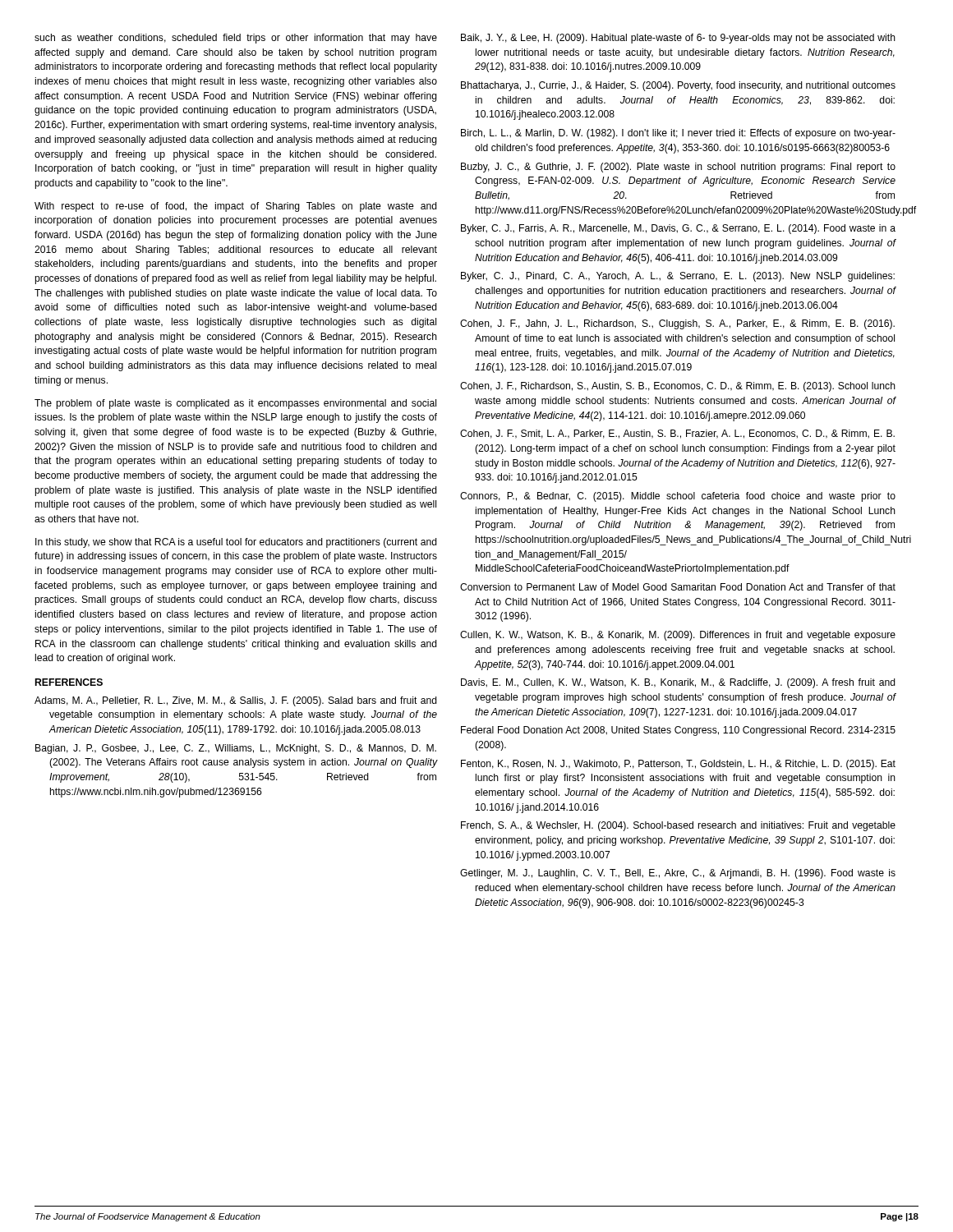Click on the region starting "Getlinger, M. J., Laughlin, C. V. T., Bell,"
The width and height of the screenshot is (953, 1232).
click(x=678, y=888)
